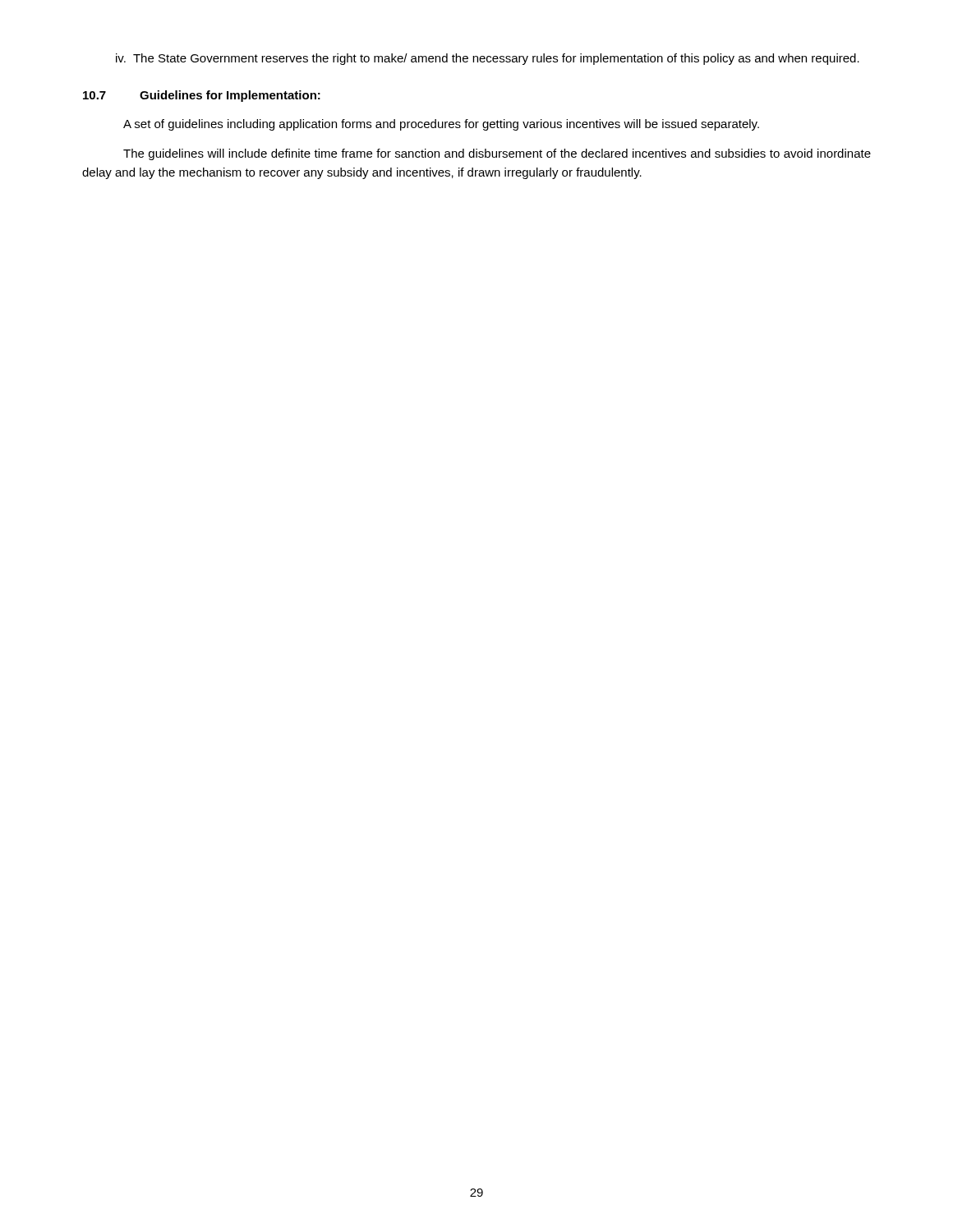Screen dimensions: 1232x953
Task: Locate a section header
Action: [x=202, y=94]
